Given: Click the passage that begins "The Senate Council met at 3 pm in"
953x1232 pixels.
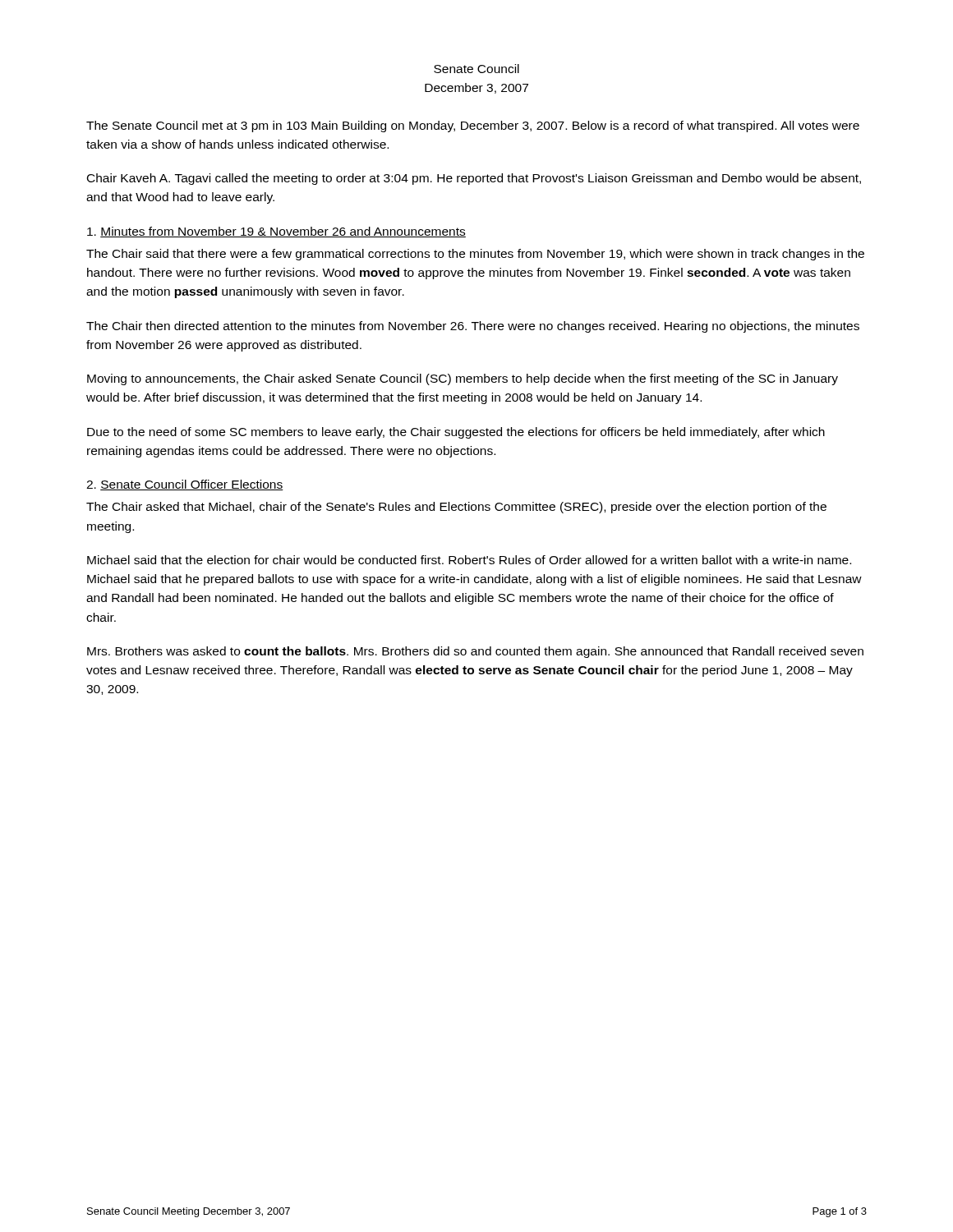Looking at the screenshot, I should click(x=473, y=134).
